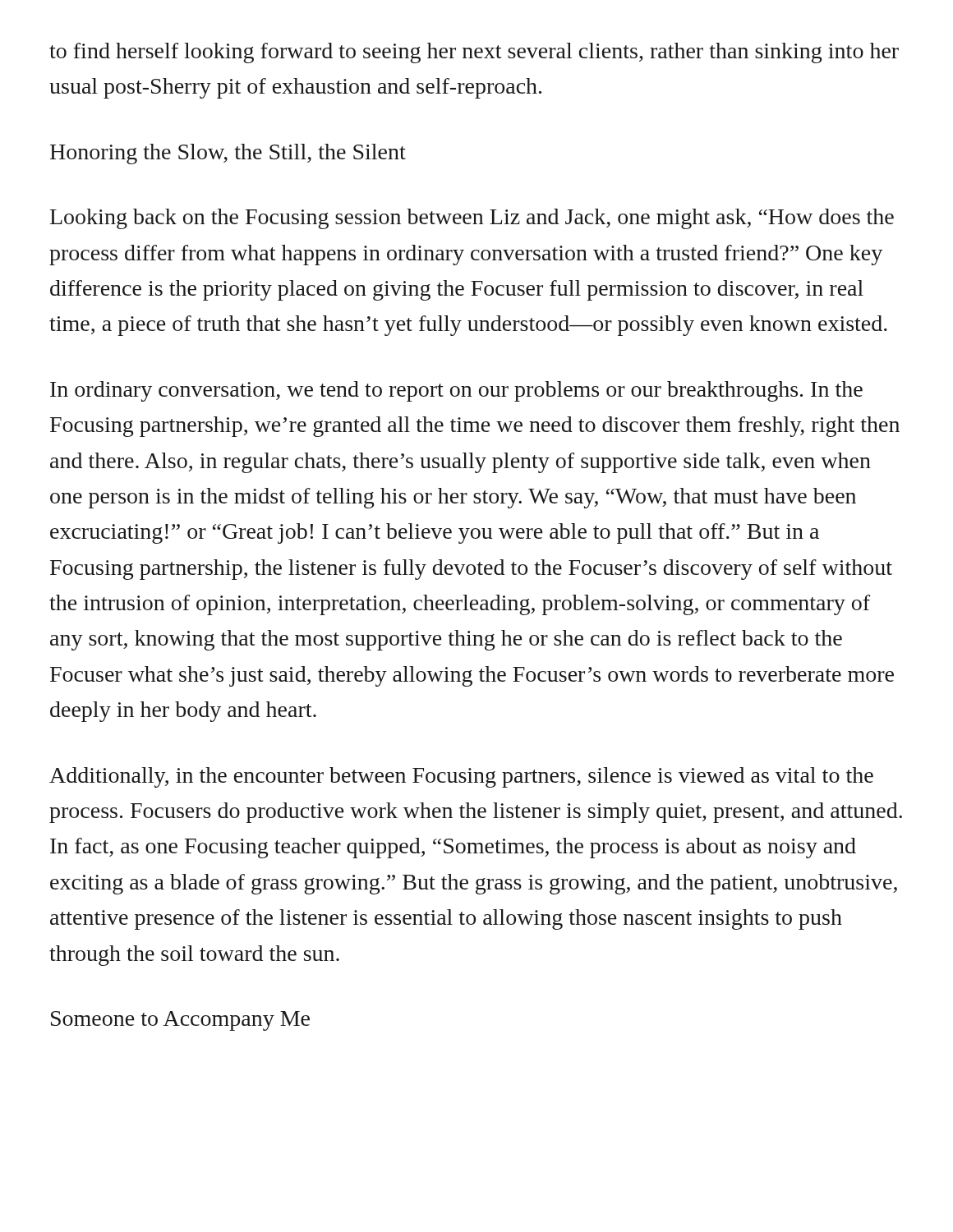
Task: Navigate to the region starting "In ordinary conversation,"
Action: (475, 549)
